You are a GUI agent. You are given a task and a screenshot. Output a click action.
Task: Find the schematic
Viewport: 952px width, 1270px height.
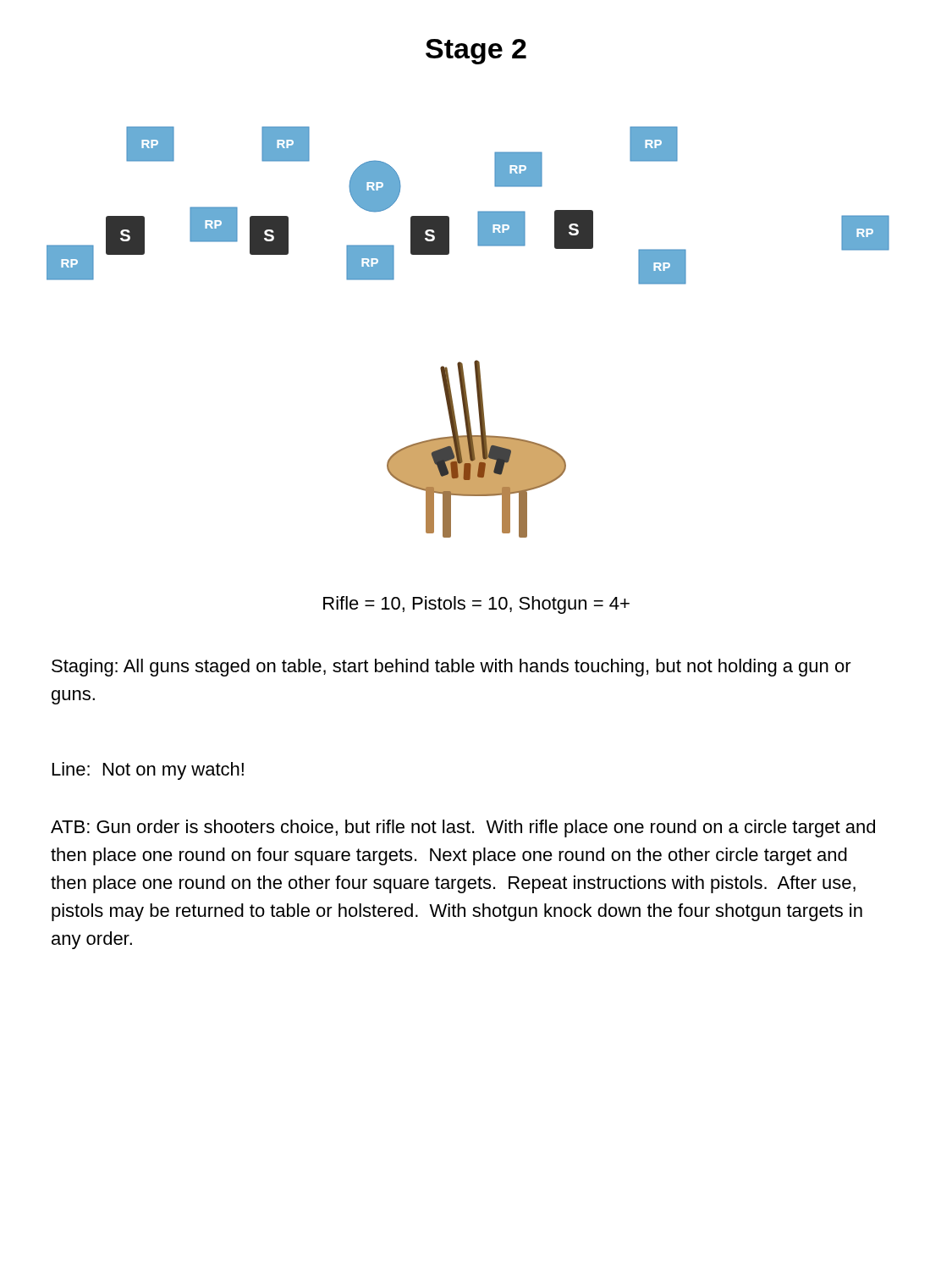pos(474,199)
